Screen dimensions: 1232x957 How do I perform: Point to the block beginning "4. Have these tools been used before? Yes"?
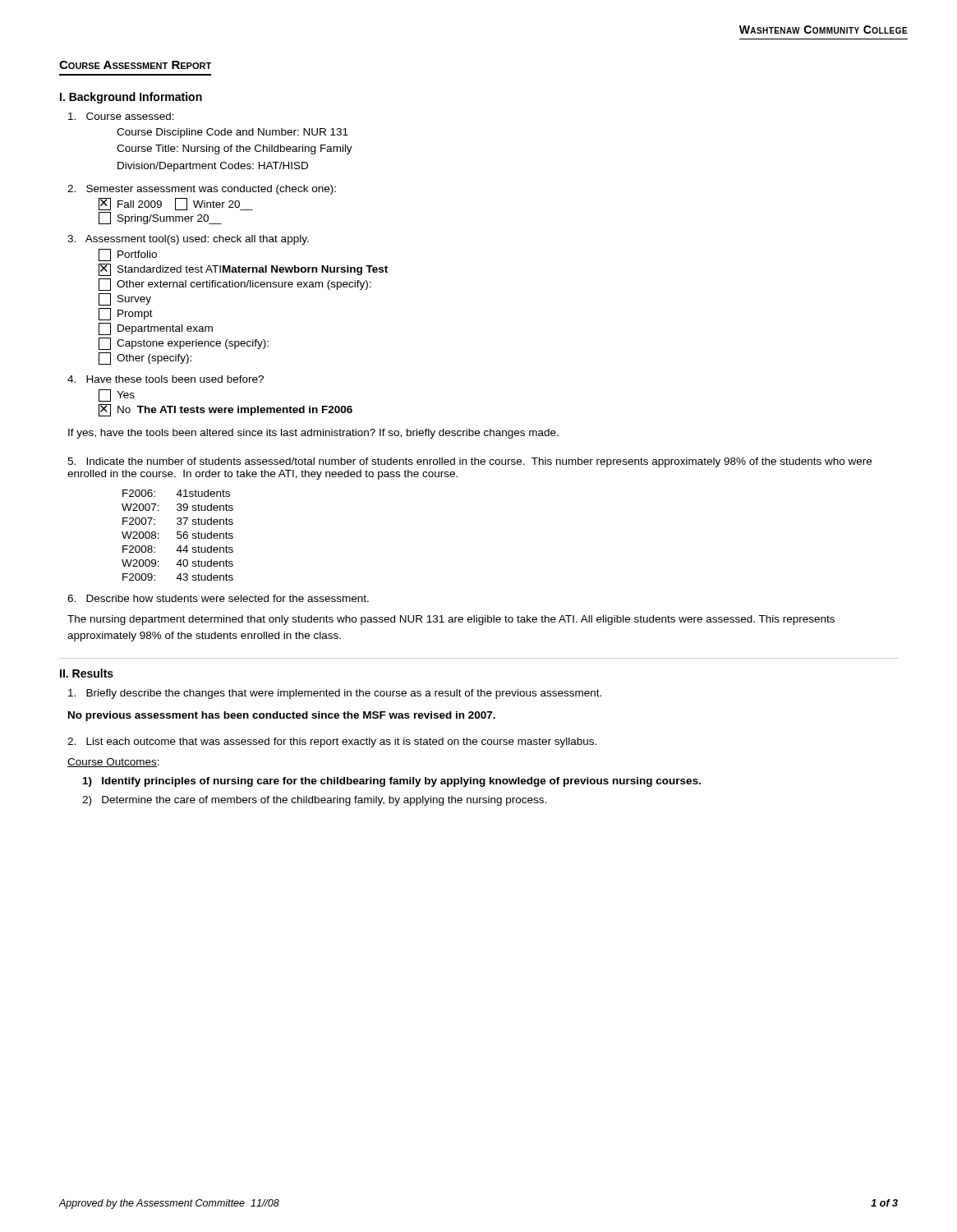pos(166,379)
